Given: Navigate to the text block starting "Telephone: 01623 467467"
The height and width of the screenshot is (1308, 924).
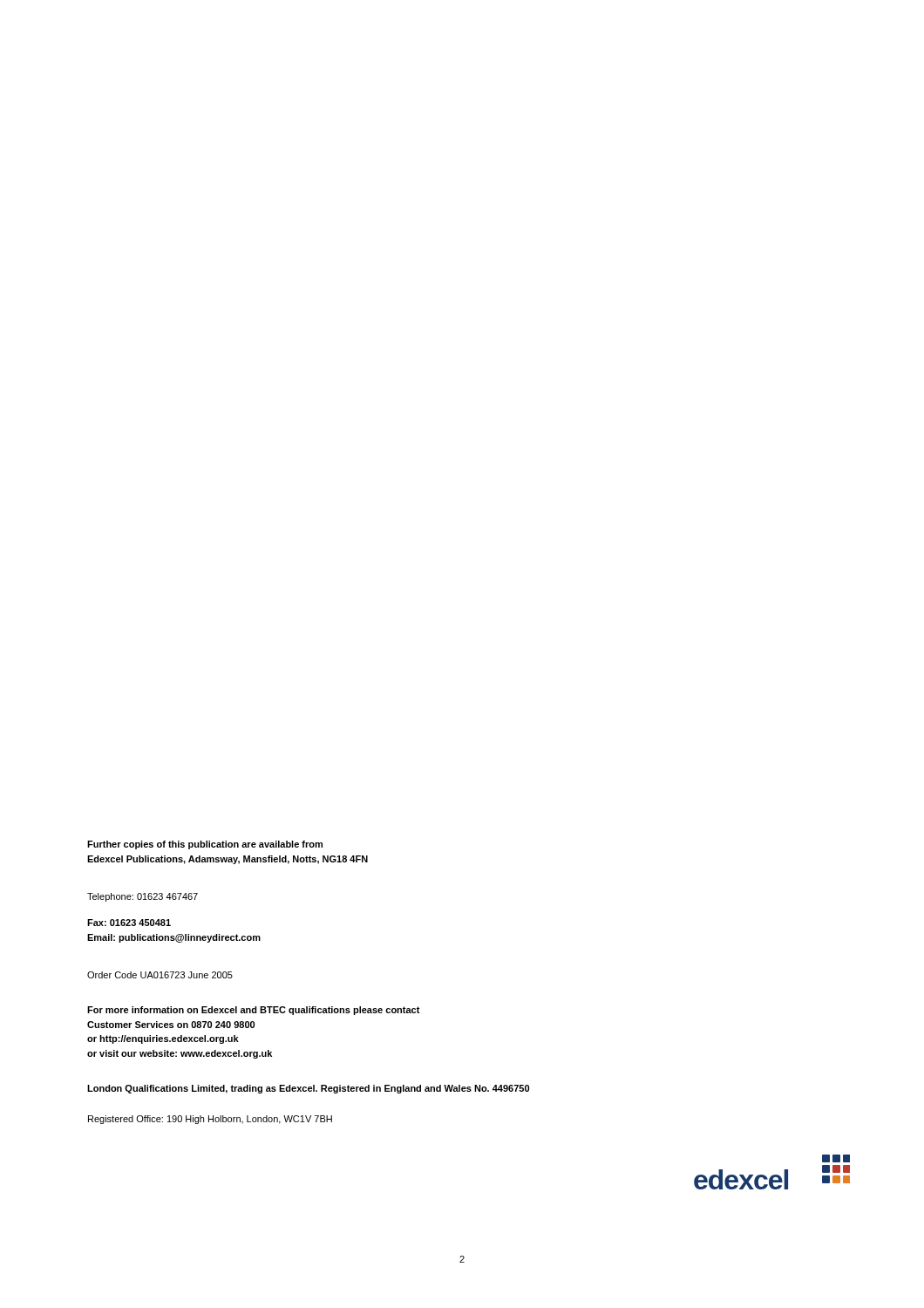Looking at the screenshot, I should coord(143,896).
